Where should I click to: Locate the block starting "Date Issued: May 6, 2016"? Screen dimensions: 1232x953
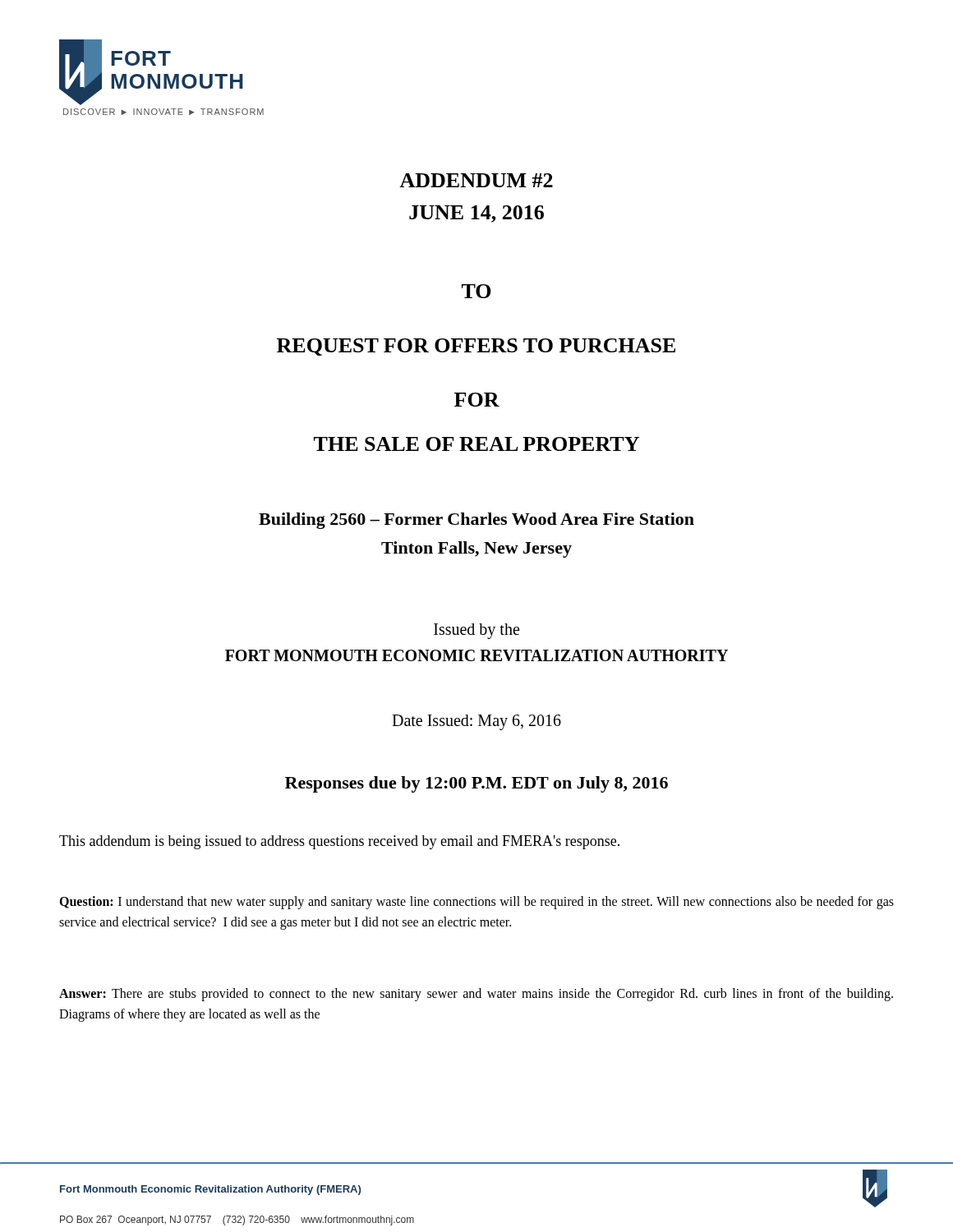476,720
